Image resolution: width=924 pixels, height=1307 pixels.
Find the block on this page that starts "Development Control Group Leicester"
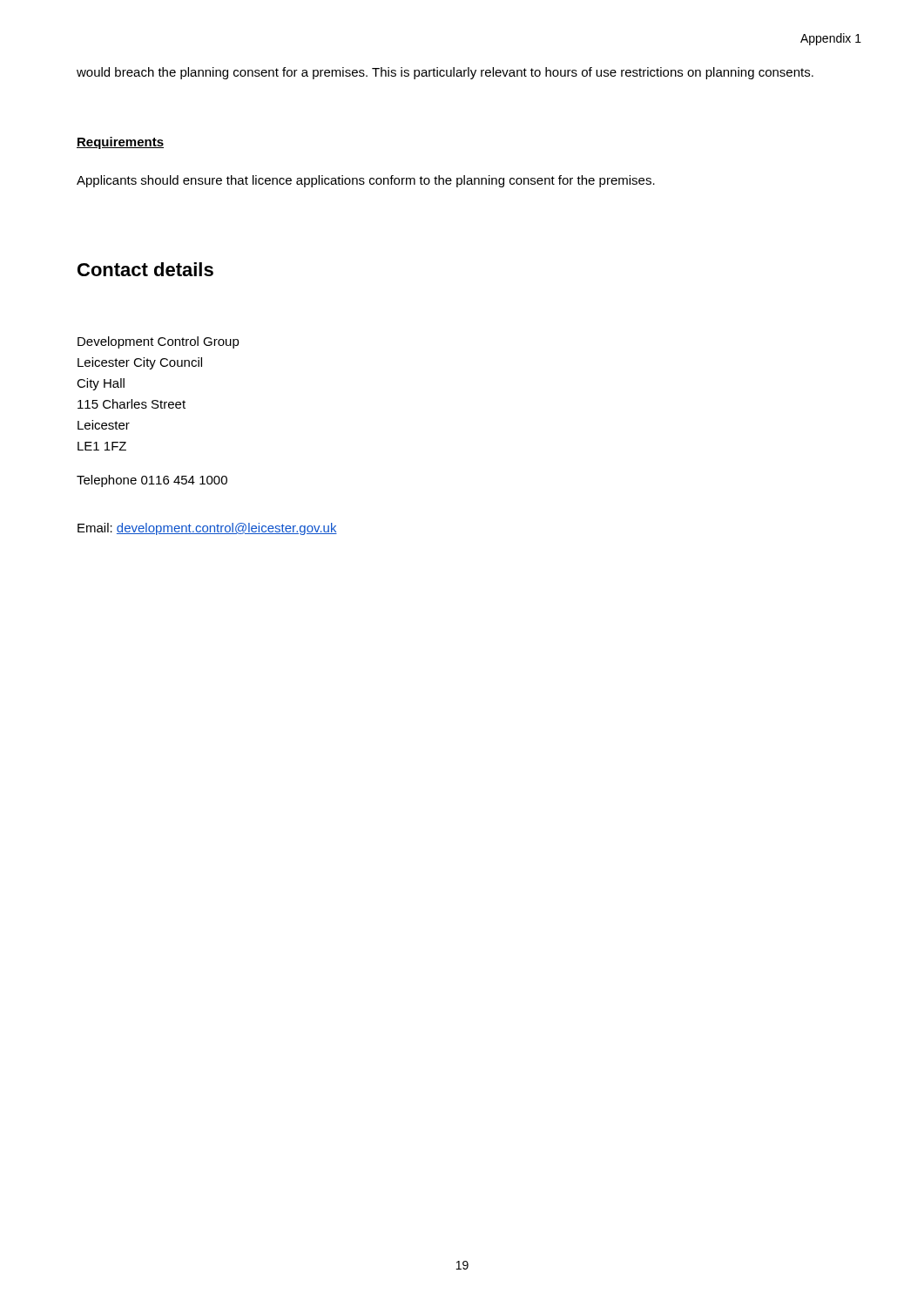point(158,393)
